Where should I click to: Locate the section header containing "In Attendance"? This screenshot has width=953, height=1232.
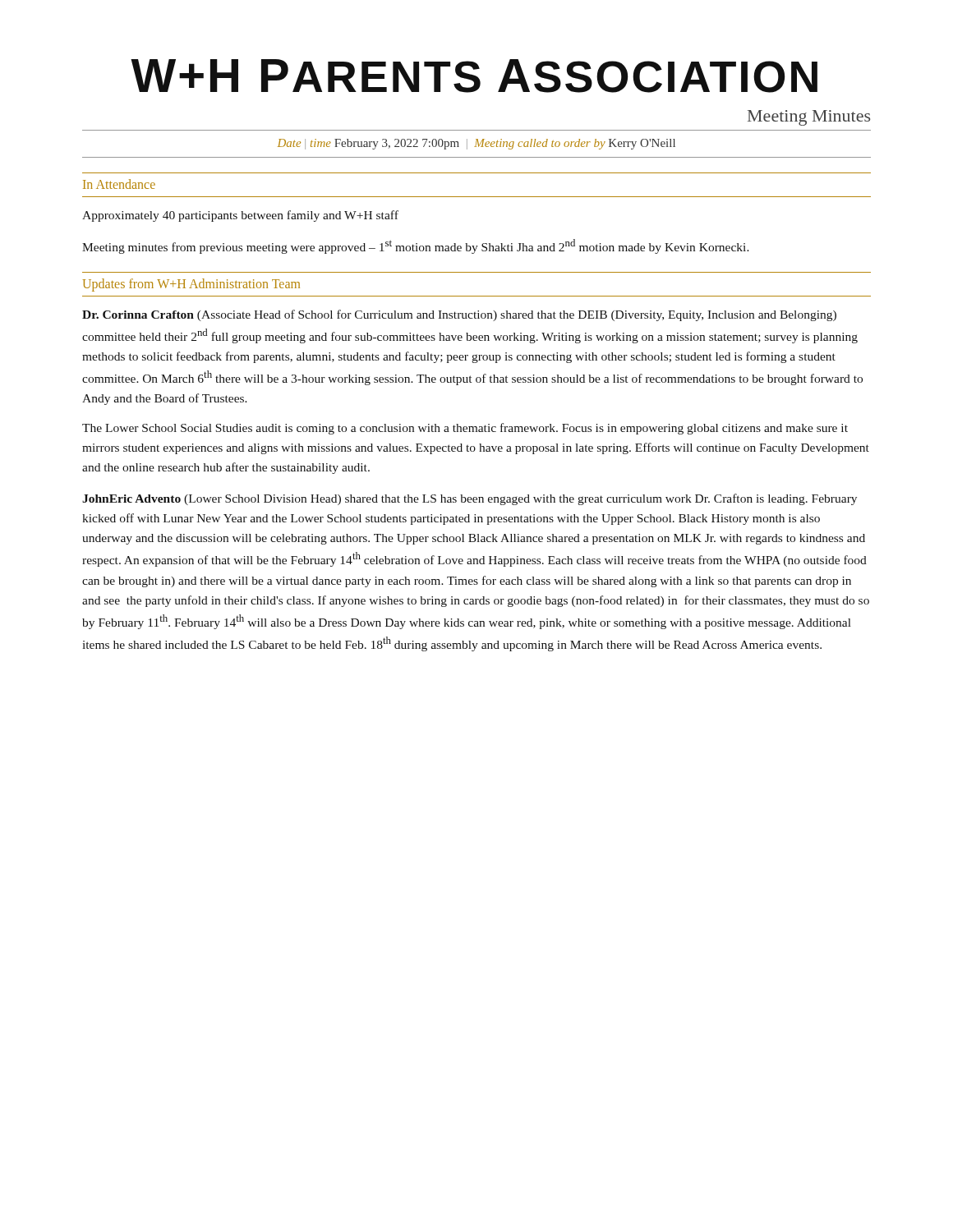pos(119,184)
